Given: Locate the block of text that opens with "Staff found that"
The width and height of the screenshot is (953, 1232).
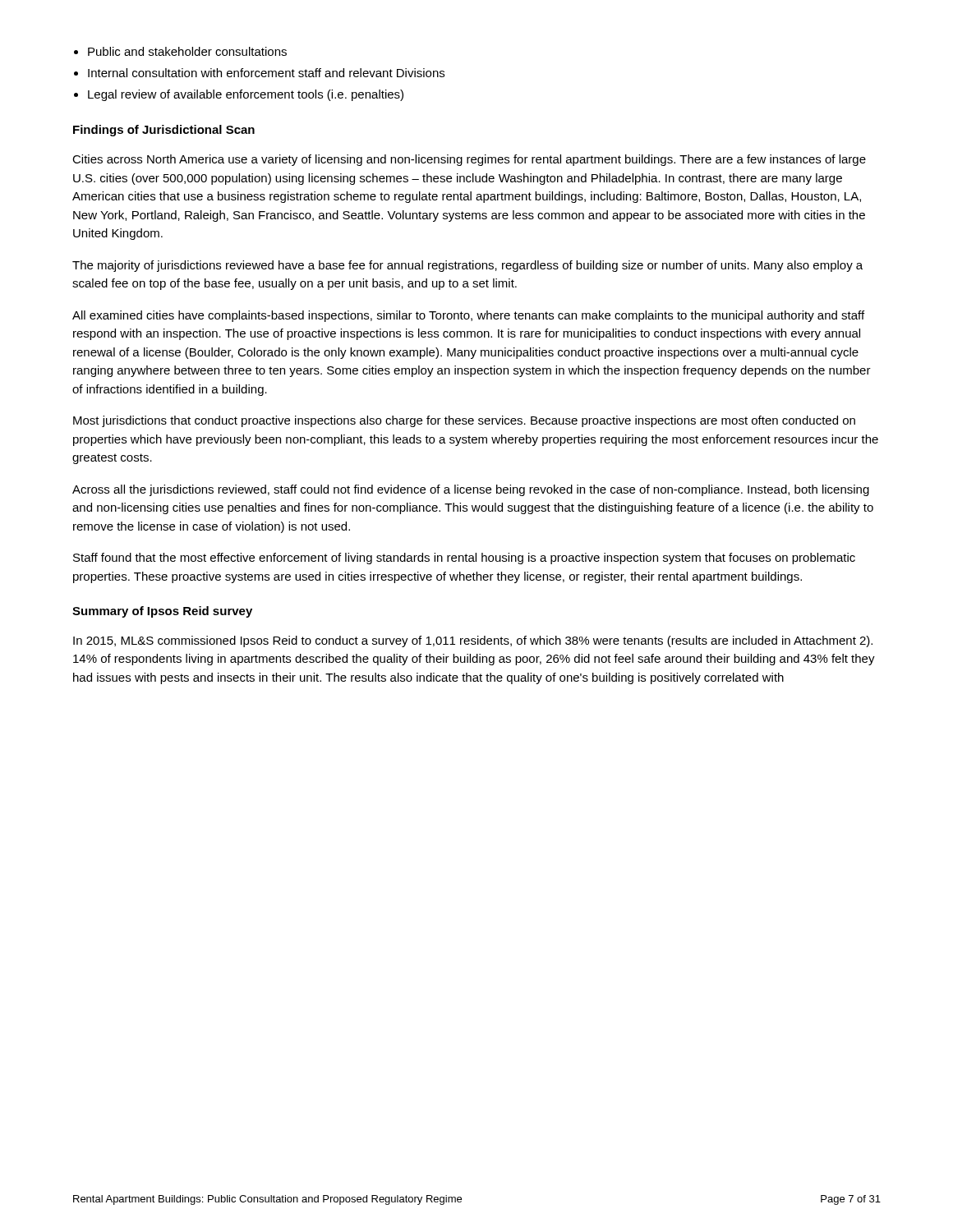Looking at the screenshot, I should coord(464,567).
